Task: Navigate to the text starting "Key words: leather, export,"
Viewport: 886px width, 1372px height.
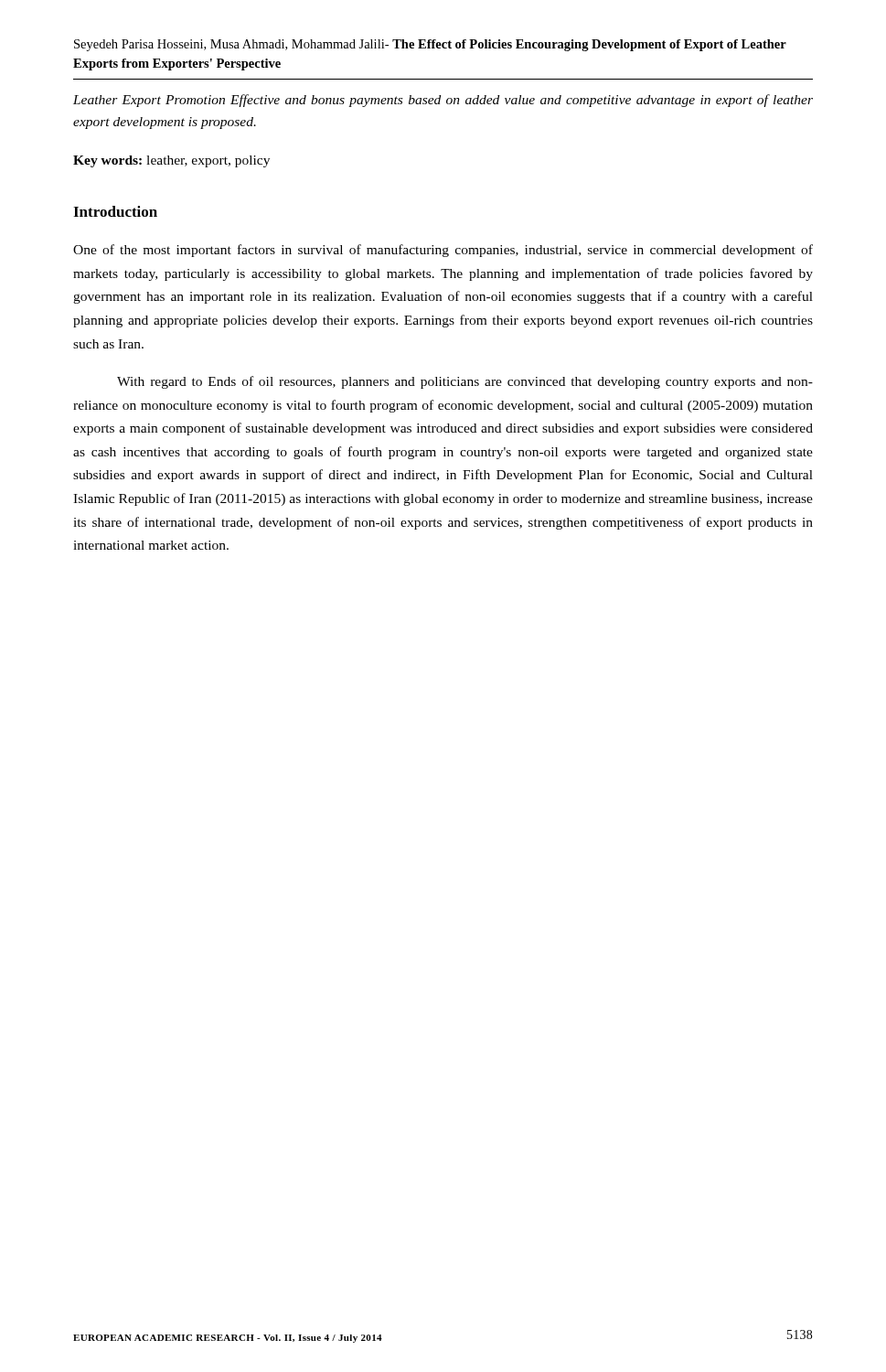Action: tap(172, 160)
